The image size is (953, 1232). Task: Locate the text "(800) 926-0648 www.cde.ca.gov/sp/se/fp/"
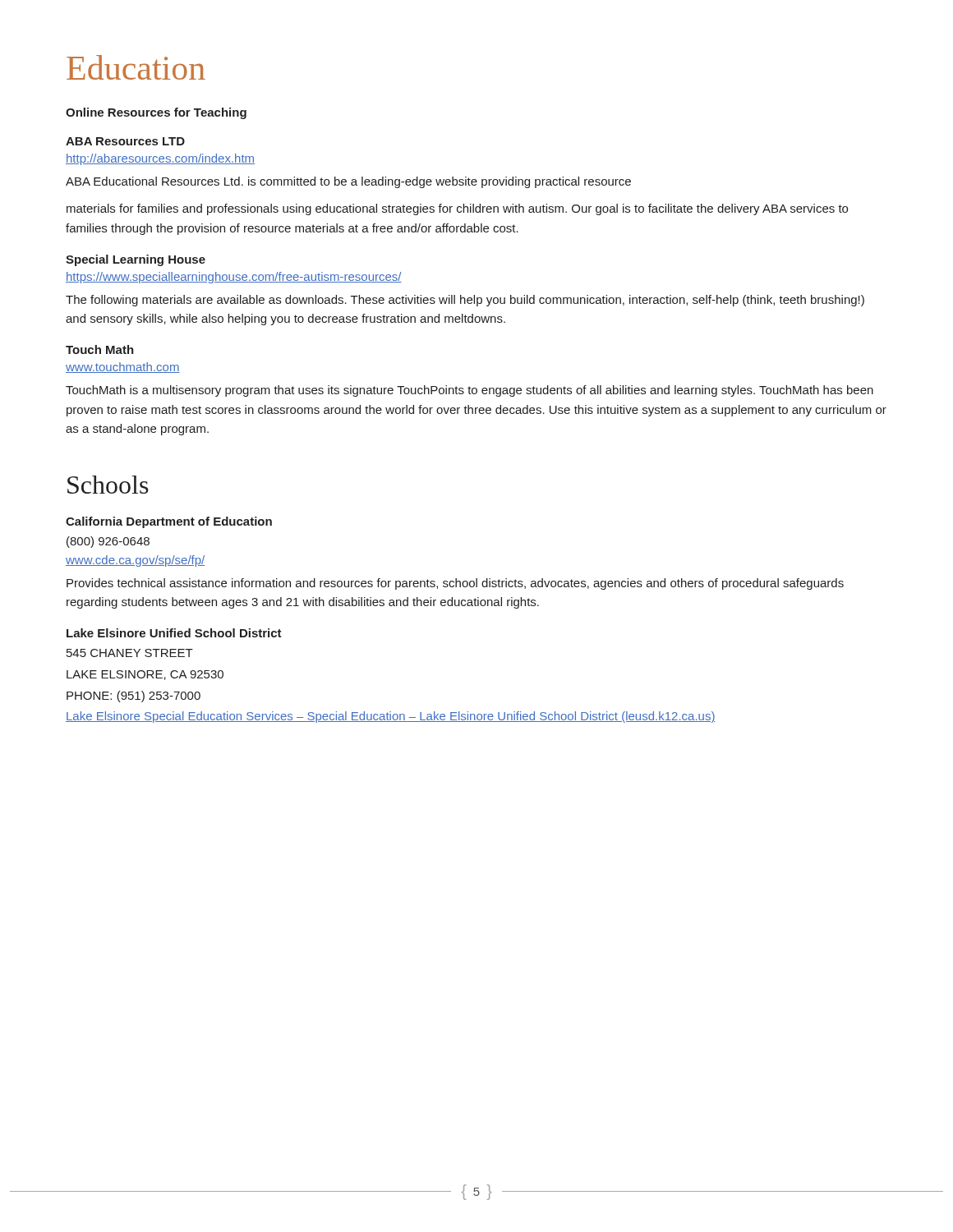tap(108, 542)
